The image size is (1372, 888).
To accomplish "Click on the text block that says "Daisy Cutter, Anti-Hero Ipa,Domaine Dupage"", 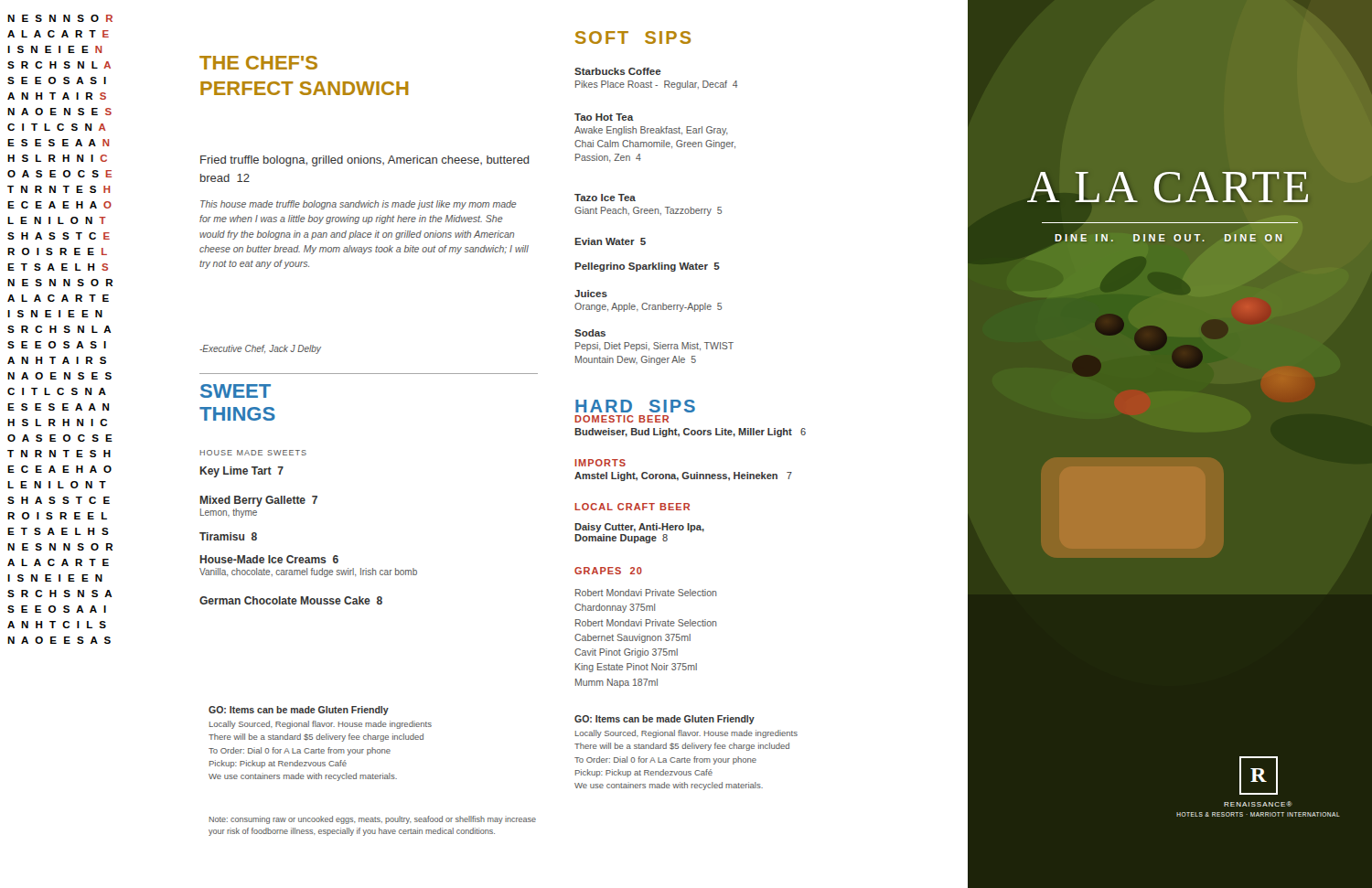I will point(639,528).
